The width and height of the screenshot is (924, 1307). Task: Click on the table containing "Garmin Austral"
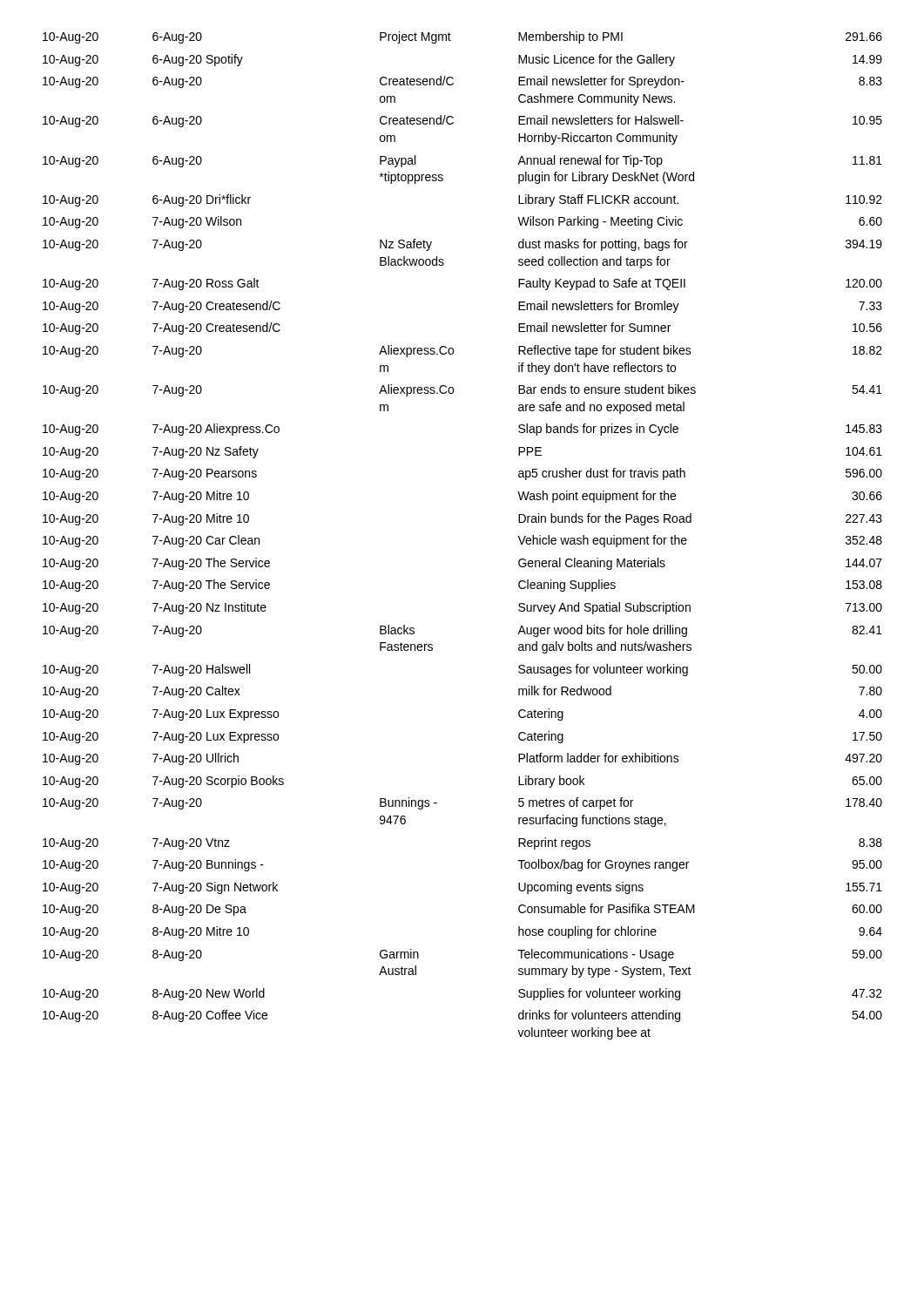tap(462, 535)
